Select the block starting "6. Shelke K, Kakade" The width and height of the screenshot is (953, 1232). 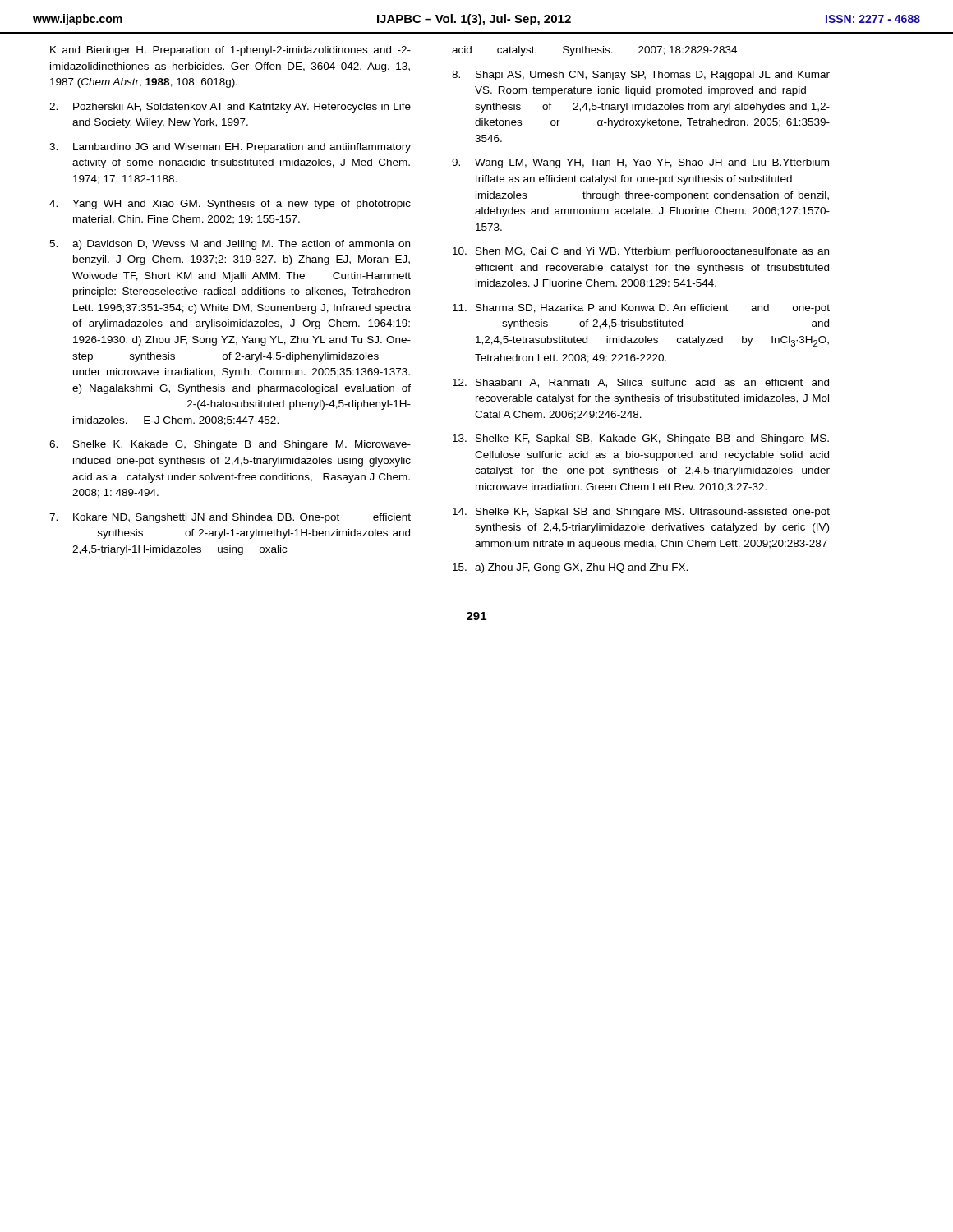click(230, 469)
